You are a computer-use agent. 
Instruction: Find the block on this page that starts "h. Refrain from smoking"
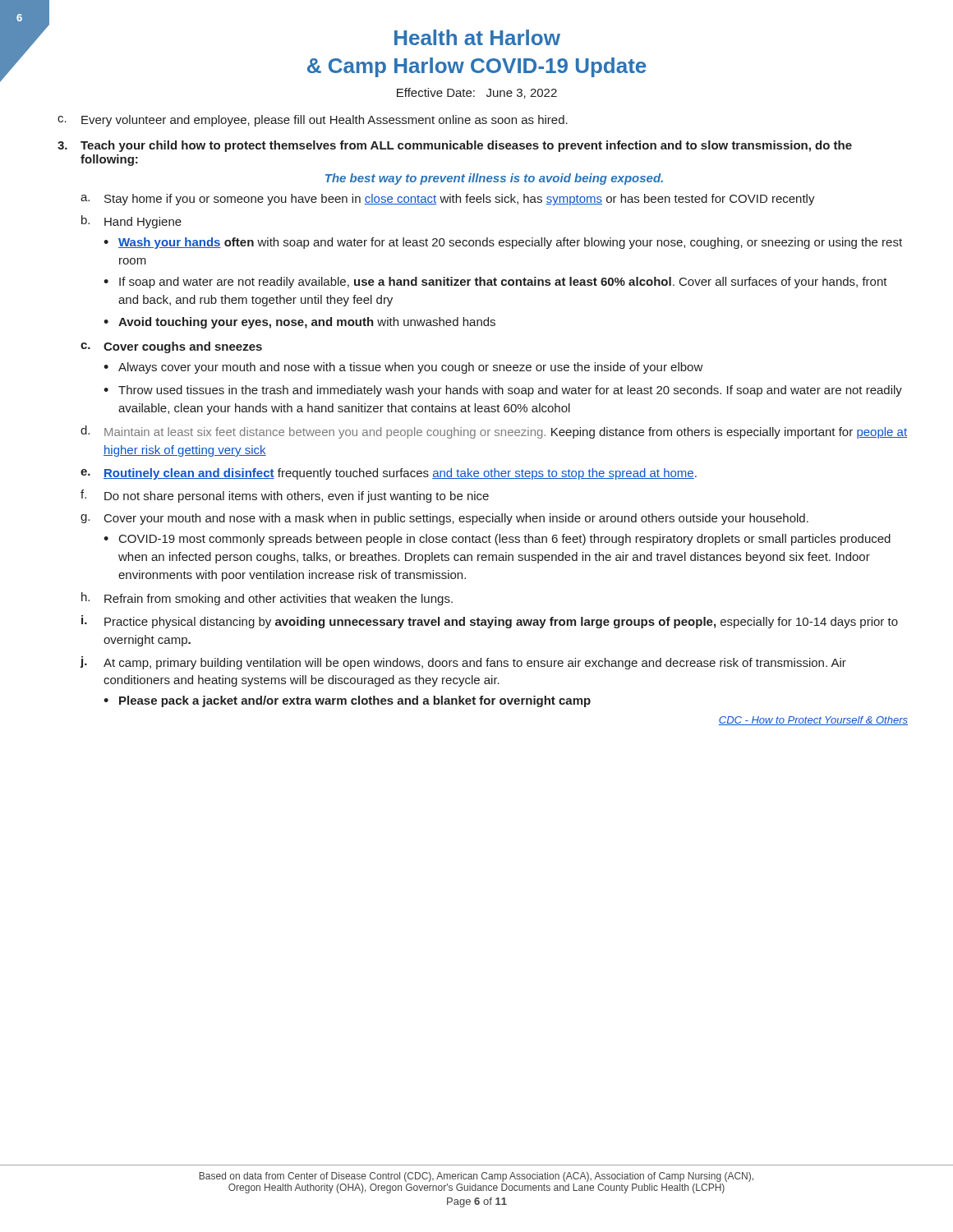267,599
